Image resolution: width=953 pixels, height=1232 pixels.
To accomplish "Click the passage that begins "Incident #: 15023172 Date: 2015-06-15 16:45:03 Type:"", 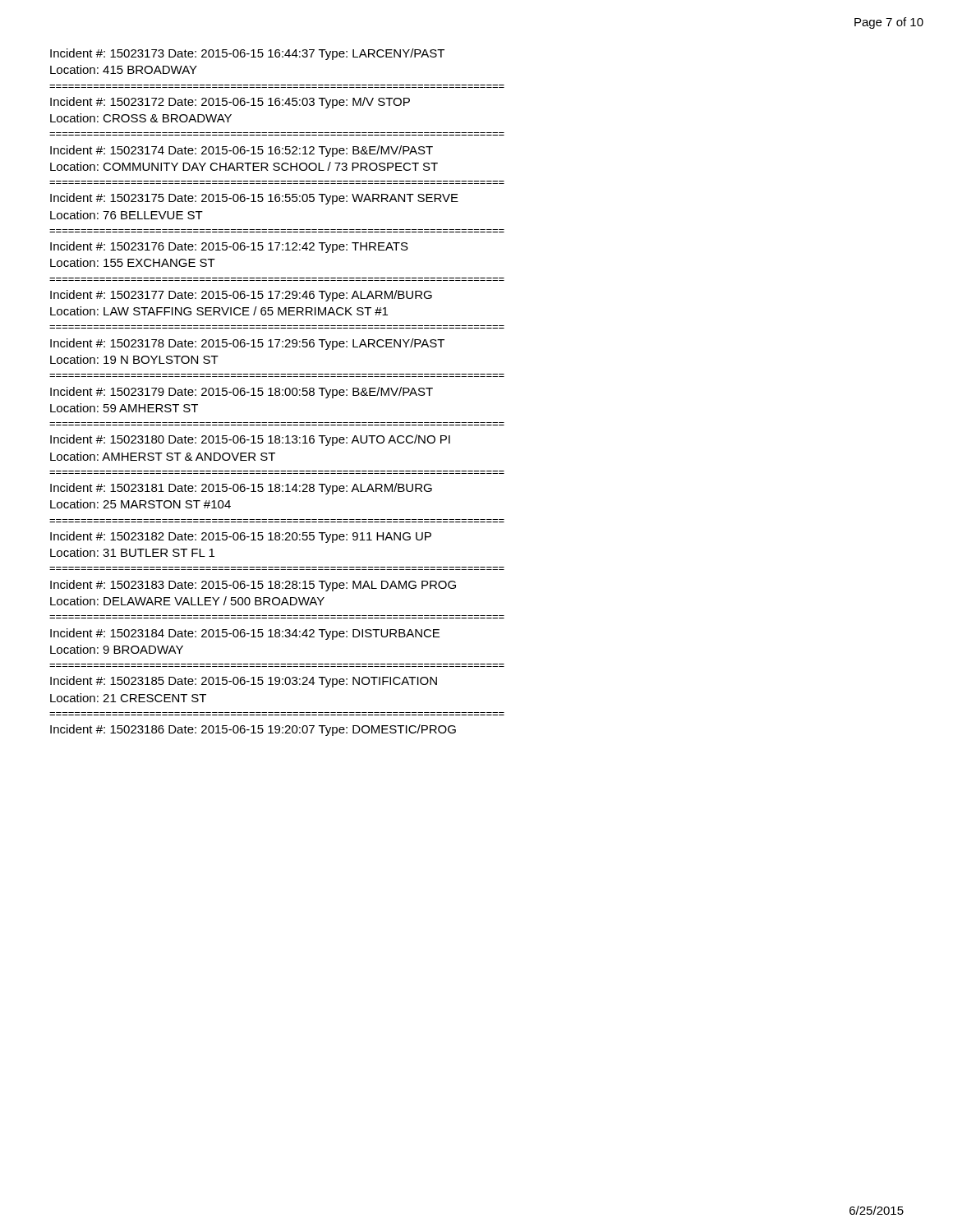I will [x=230, y=103].
